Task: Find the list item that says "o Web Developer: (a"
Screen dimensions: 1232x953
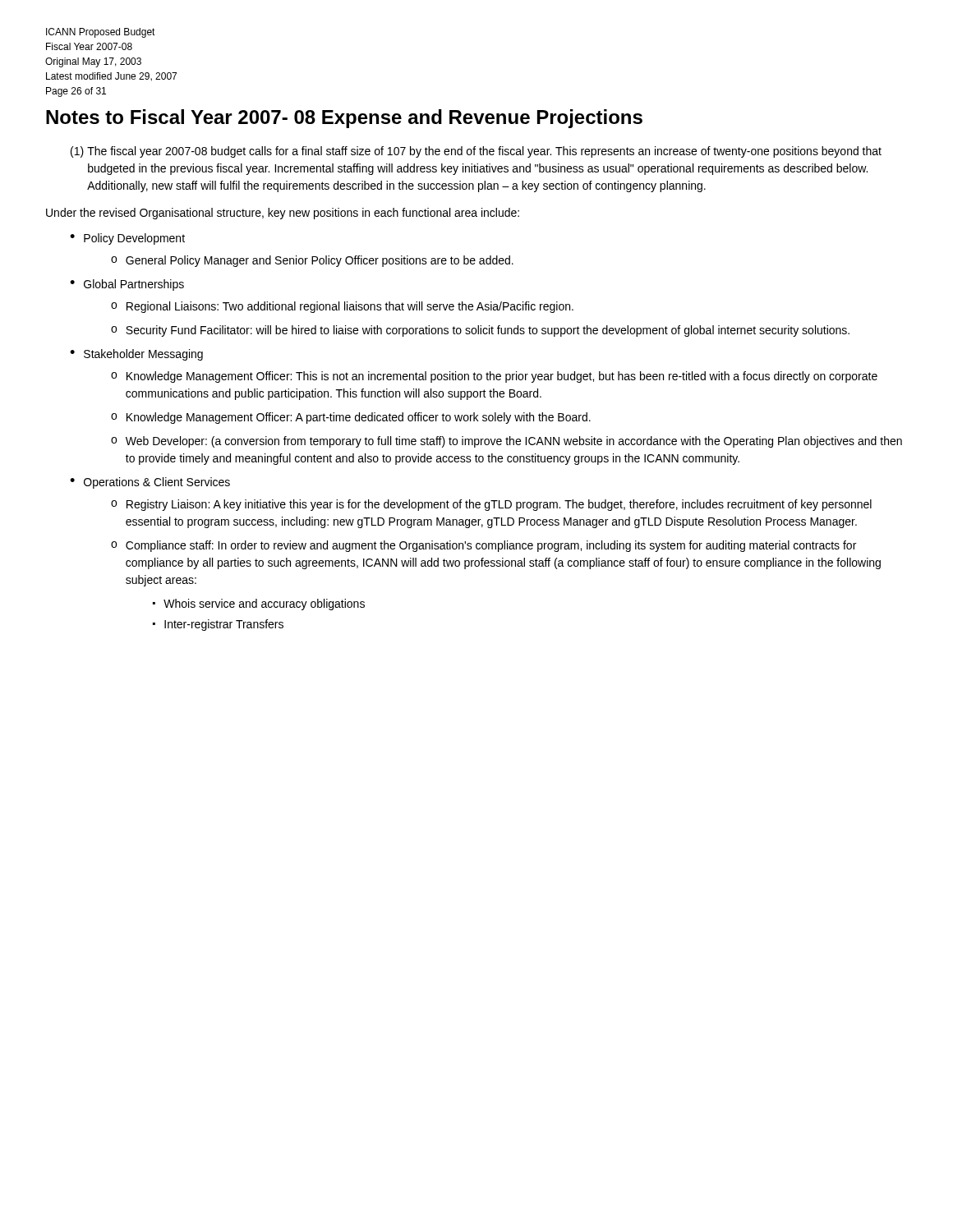Action: (x=509, y=450)
